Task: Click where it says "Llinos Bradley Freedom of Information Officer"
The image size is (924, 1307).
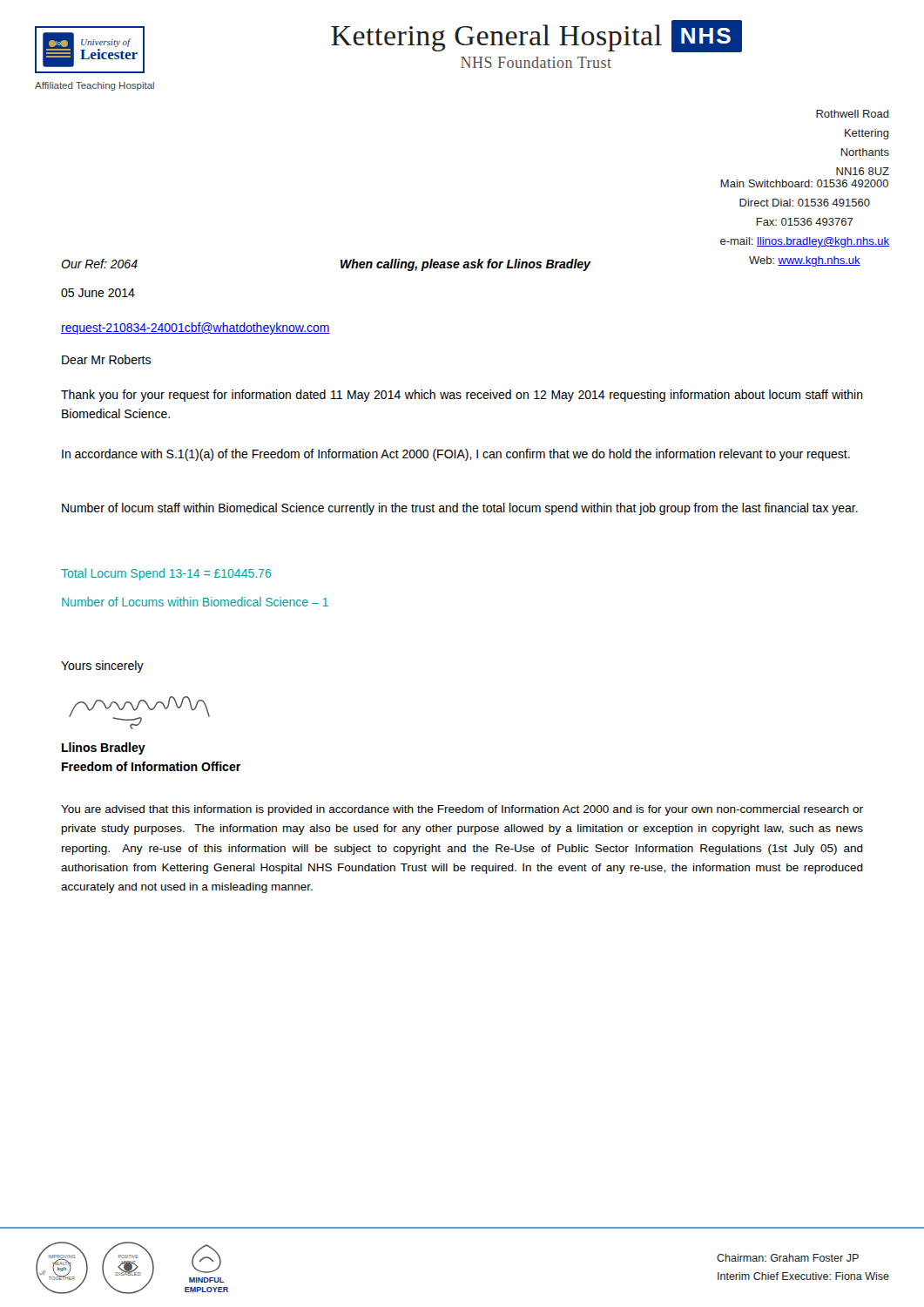Action: tap(151, 757)
